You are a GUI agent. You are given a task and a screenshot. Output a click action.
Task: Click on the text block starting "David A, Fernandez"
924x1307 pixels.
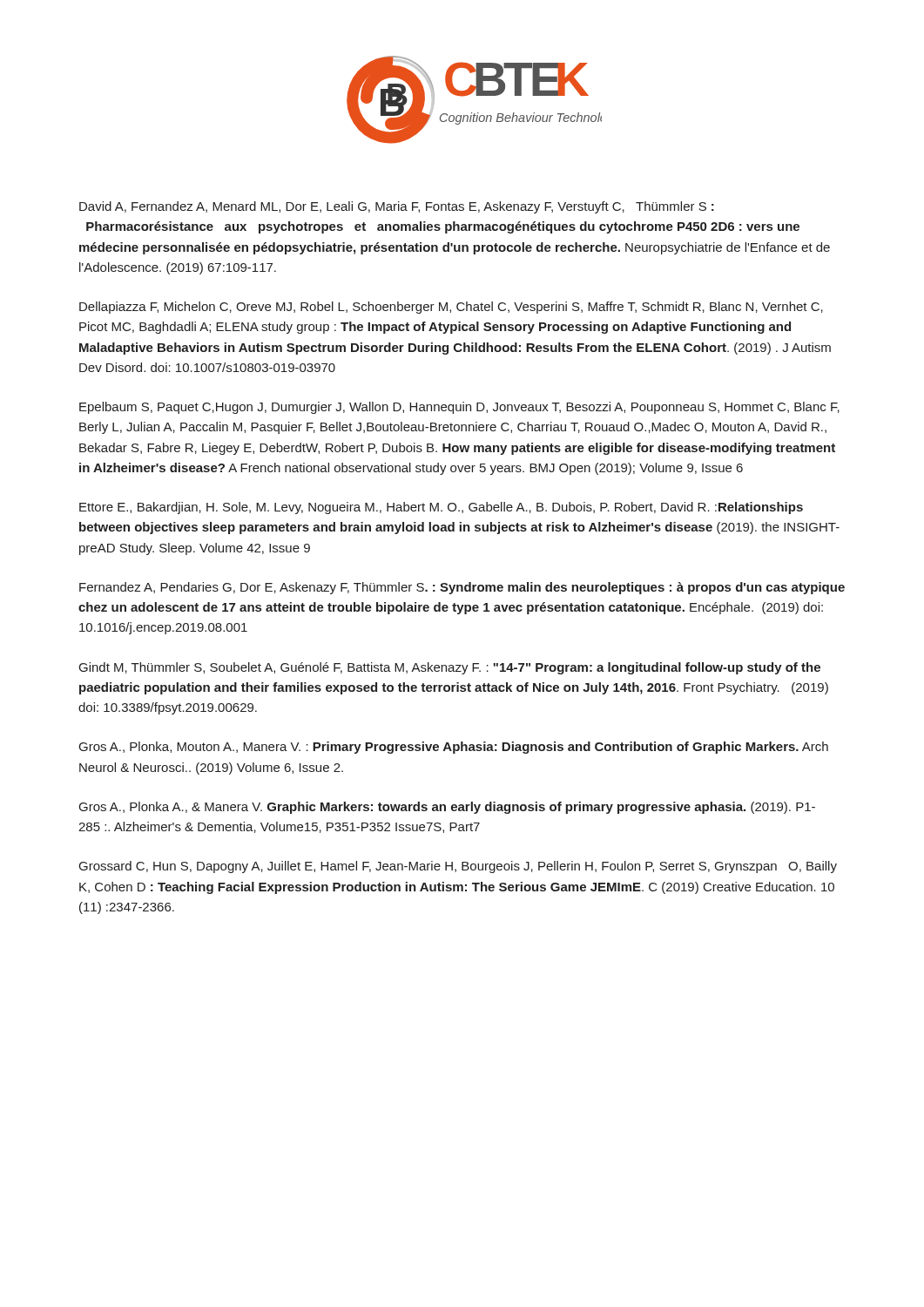tap(454, 236)
